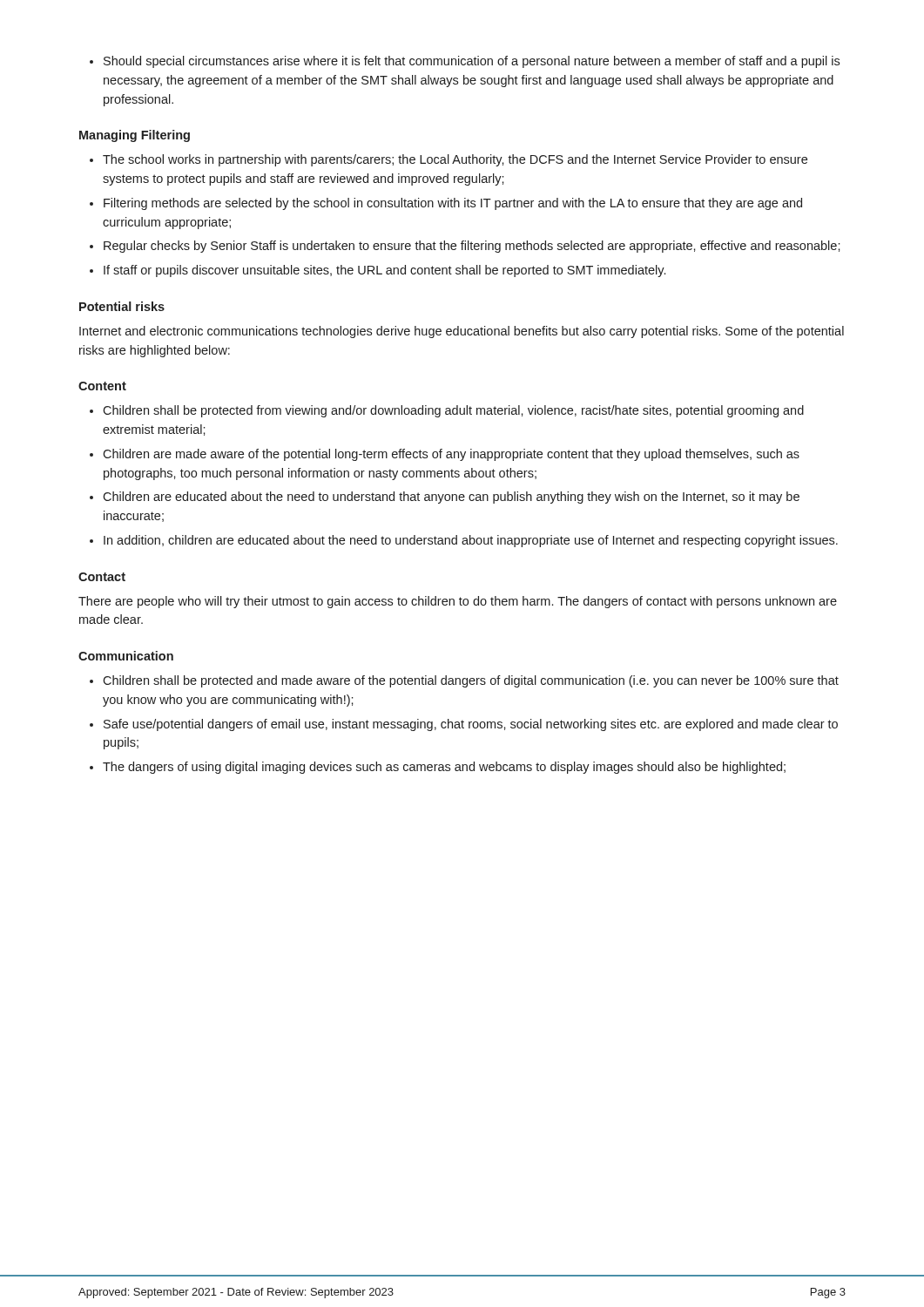Locate the text block starting "If staff or pupils discover unsuitable sites, the"
Viewport: 924px width, 1307px height.
[385, 270]
